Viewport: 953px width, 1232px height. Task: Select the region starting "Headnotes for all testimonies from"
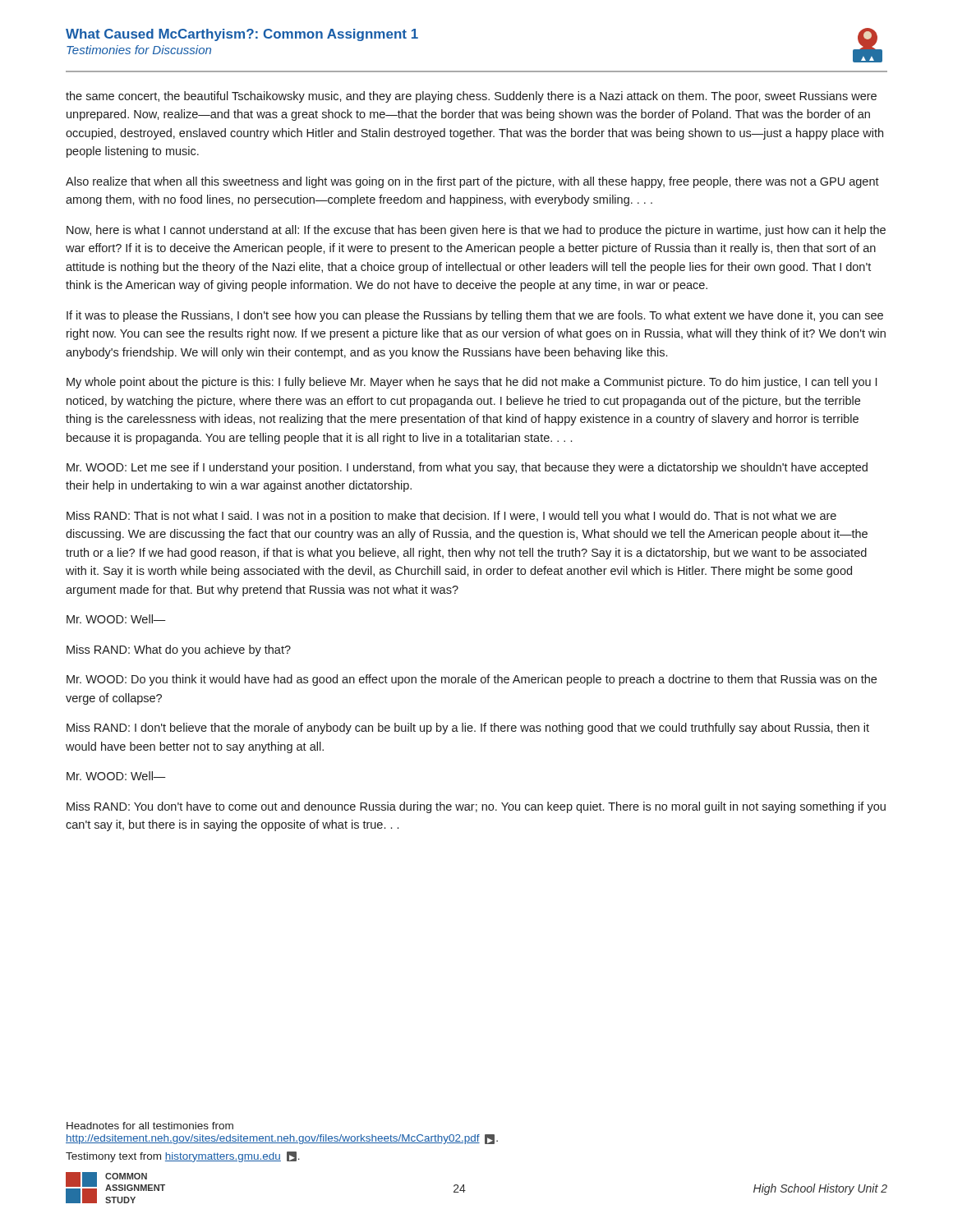pos(282,1132)
